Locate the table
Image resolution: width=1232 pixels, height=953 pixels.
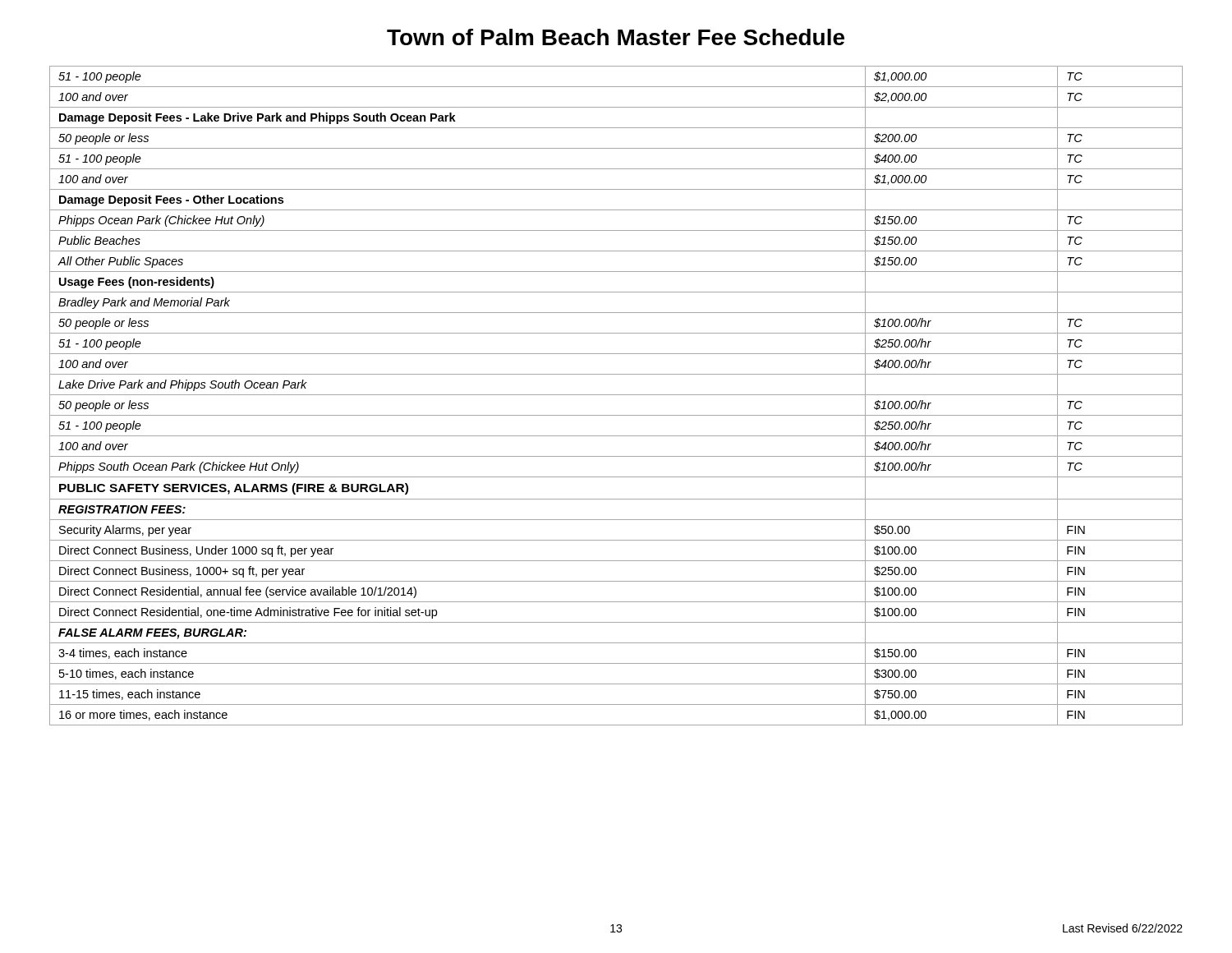click(x=616, y=396)
